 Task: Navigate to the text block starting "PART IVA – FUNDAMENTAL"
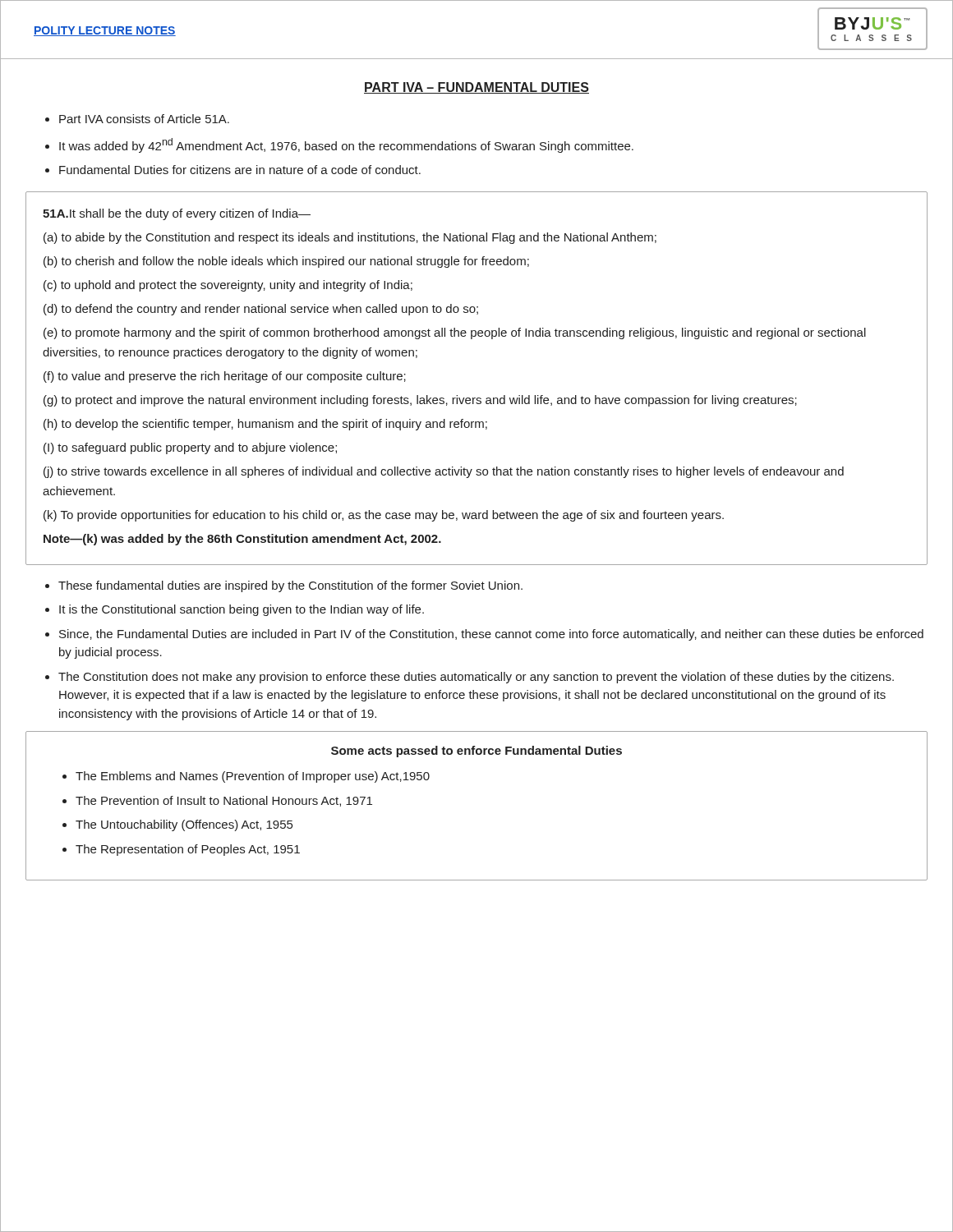(x=476, y=87)
